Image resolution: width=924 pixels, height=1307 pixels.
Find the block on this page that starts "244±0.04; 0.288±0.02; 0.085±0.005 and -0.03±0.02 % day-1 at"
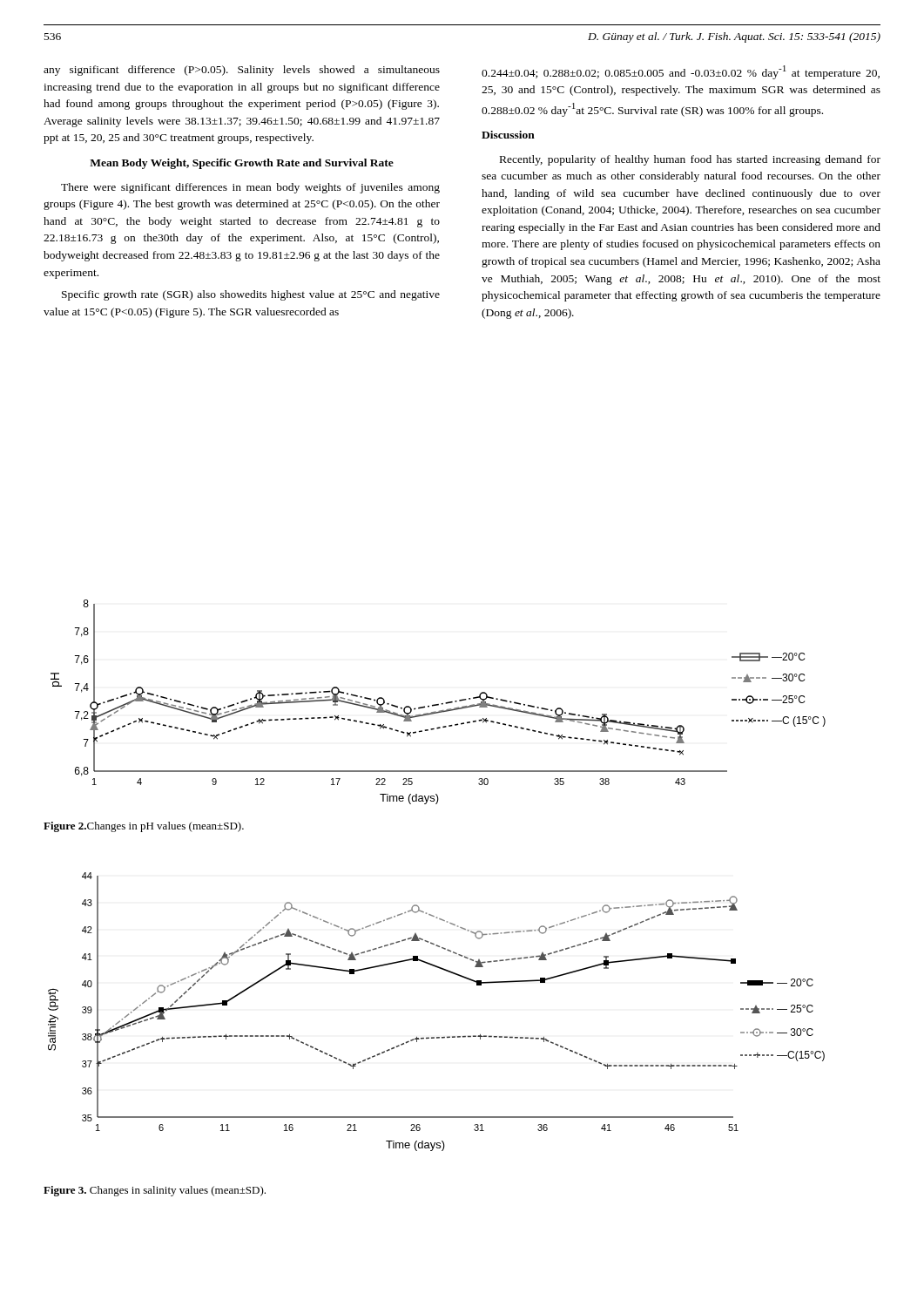point(681,90)
